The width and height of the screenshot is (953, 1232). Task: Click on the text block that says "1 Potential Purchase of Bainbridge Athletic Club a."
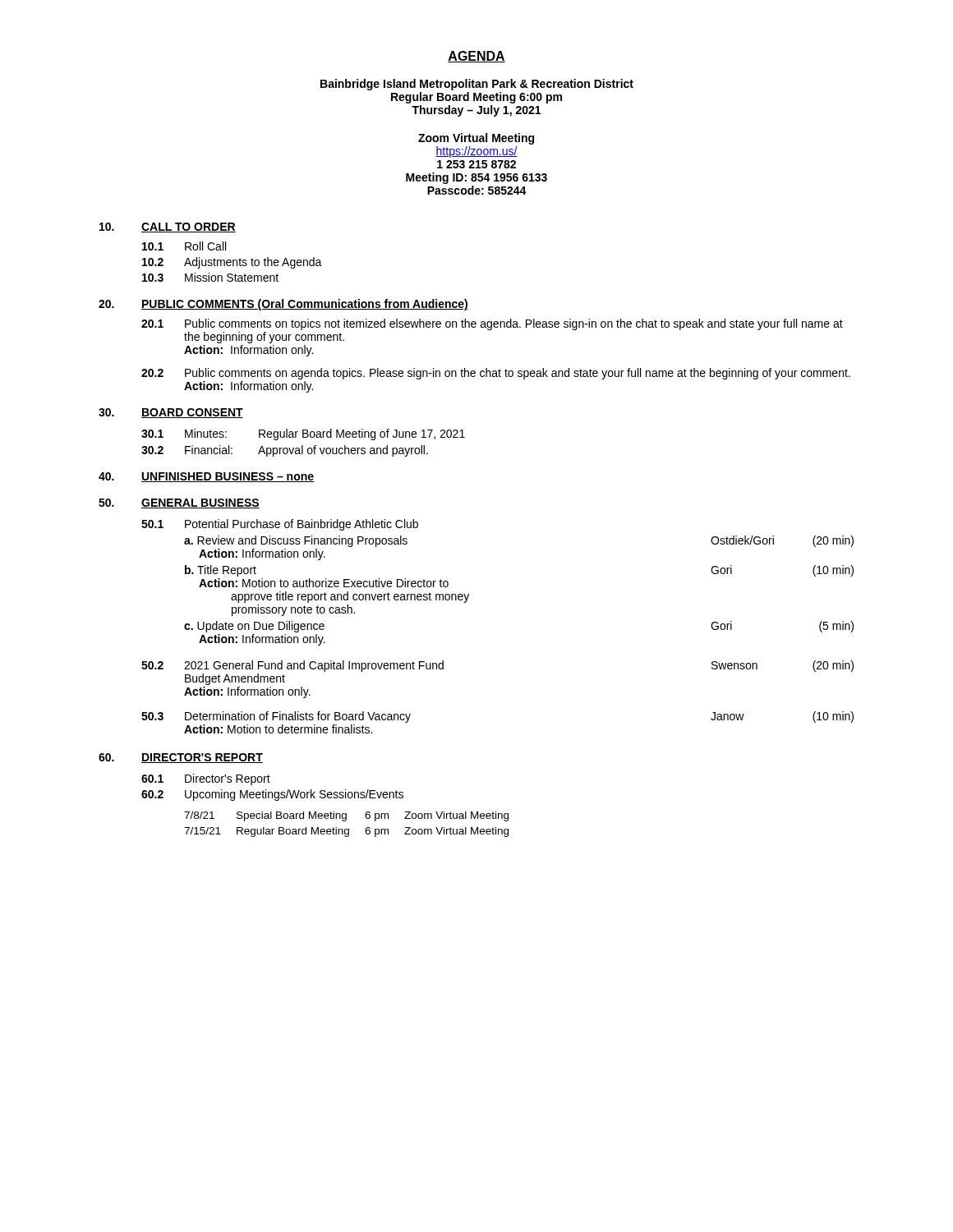(x=280, y=525)
